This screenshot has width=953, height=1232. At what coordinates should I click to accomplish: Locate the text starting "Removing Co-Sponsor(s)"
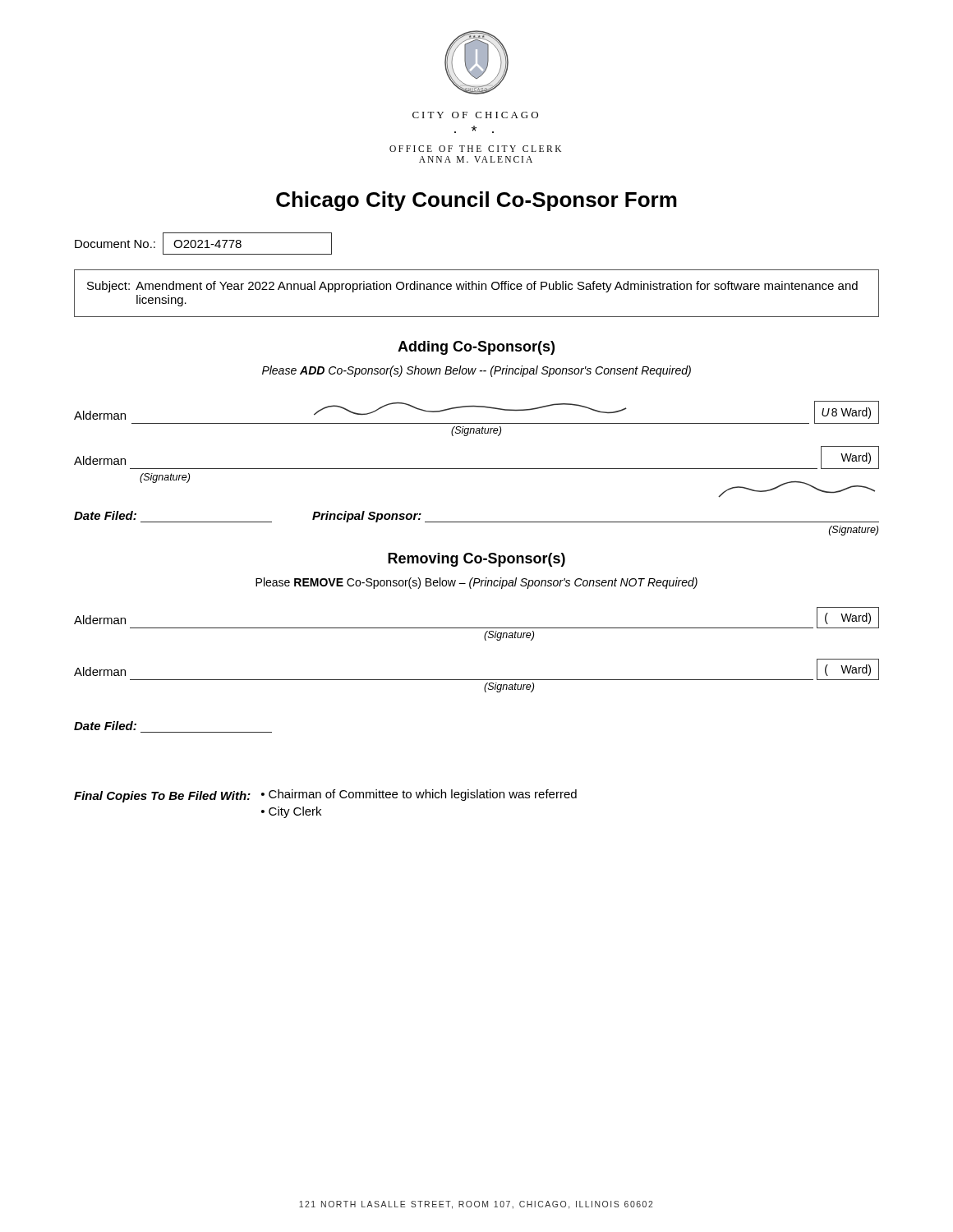pyautogui.click(x=476, y=559)
